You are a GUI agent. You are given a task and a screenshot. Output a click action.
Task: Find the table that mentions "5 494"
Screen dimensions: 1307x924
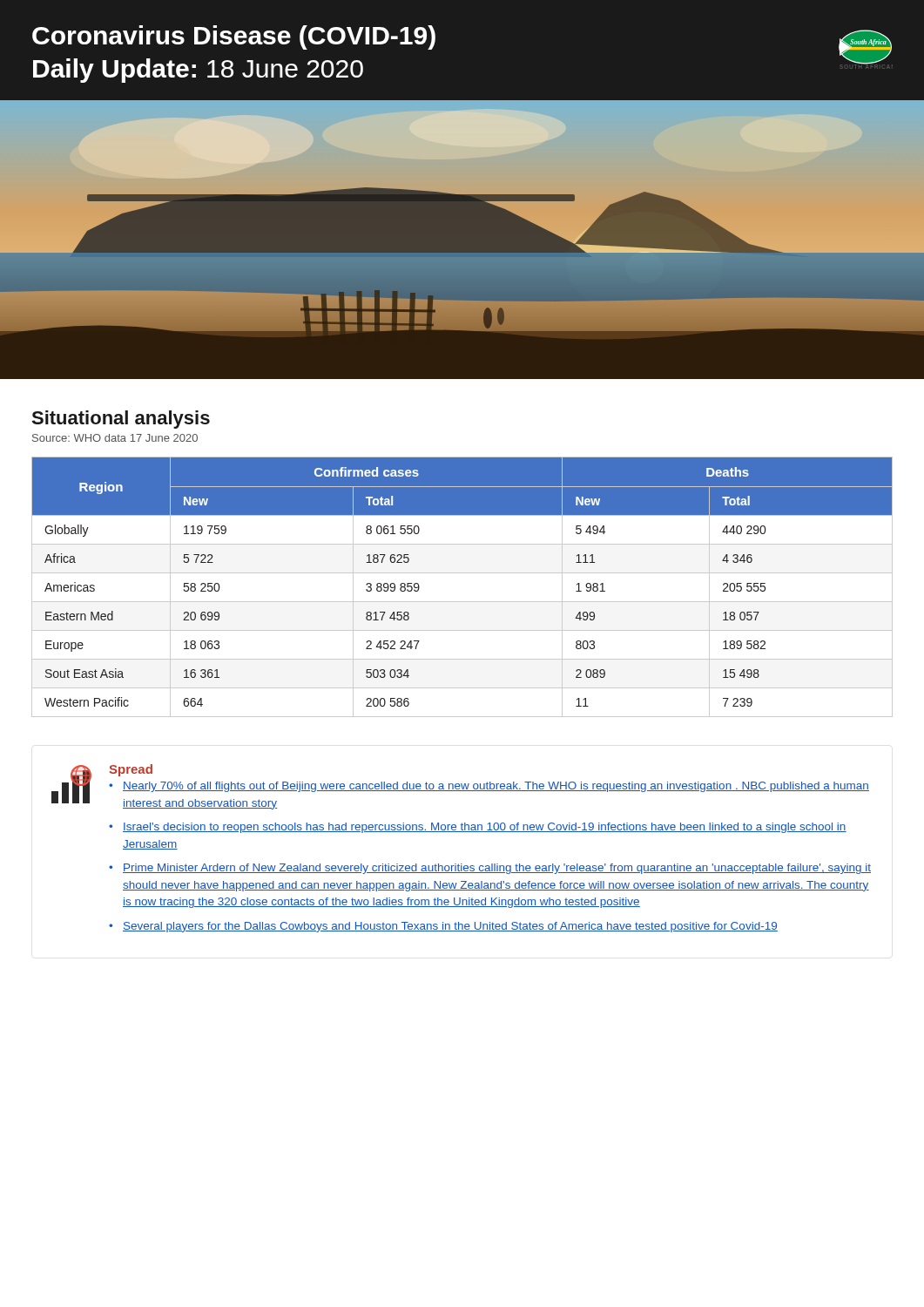coord(462,587)
